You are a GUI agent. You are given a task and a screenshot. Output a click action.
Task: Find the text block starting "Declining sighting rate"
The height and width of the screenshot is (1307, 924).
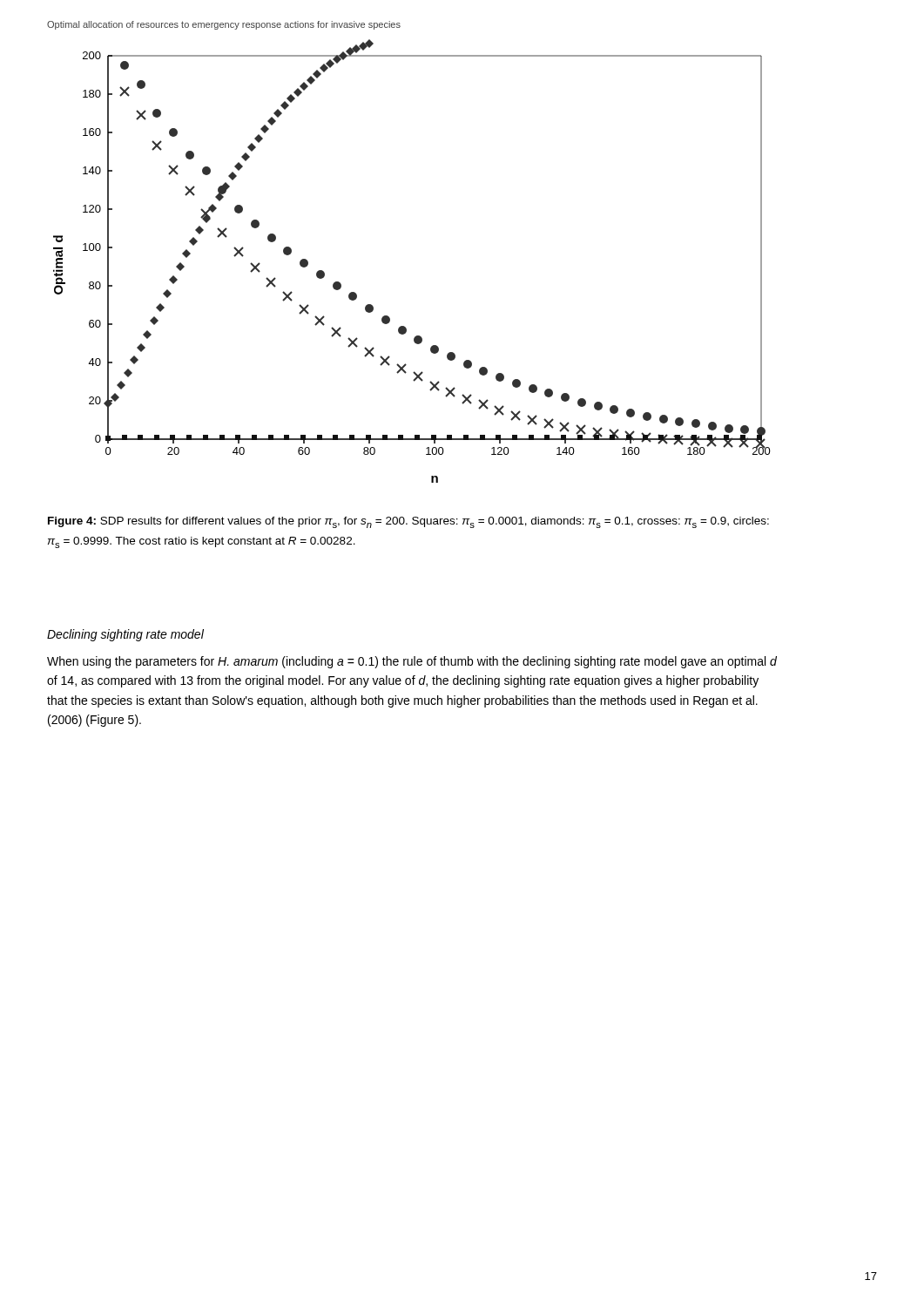(x=125, y=634)
